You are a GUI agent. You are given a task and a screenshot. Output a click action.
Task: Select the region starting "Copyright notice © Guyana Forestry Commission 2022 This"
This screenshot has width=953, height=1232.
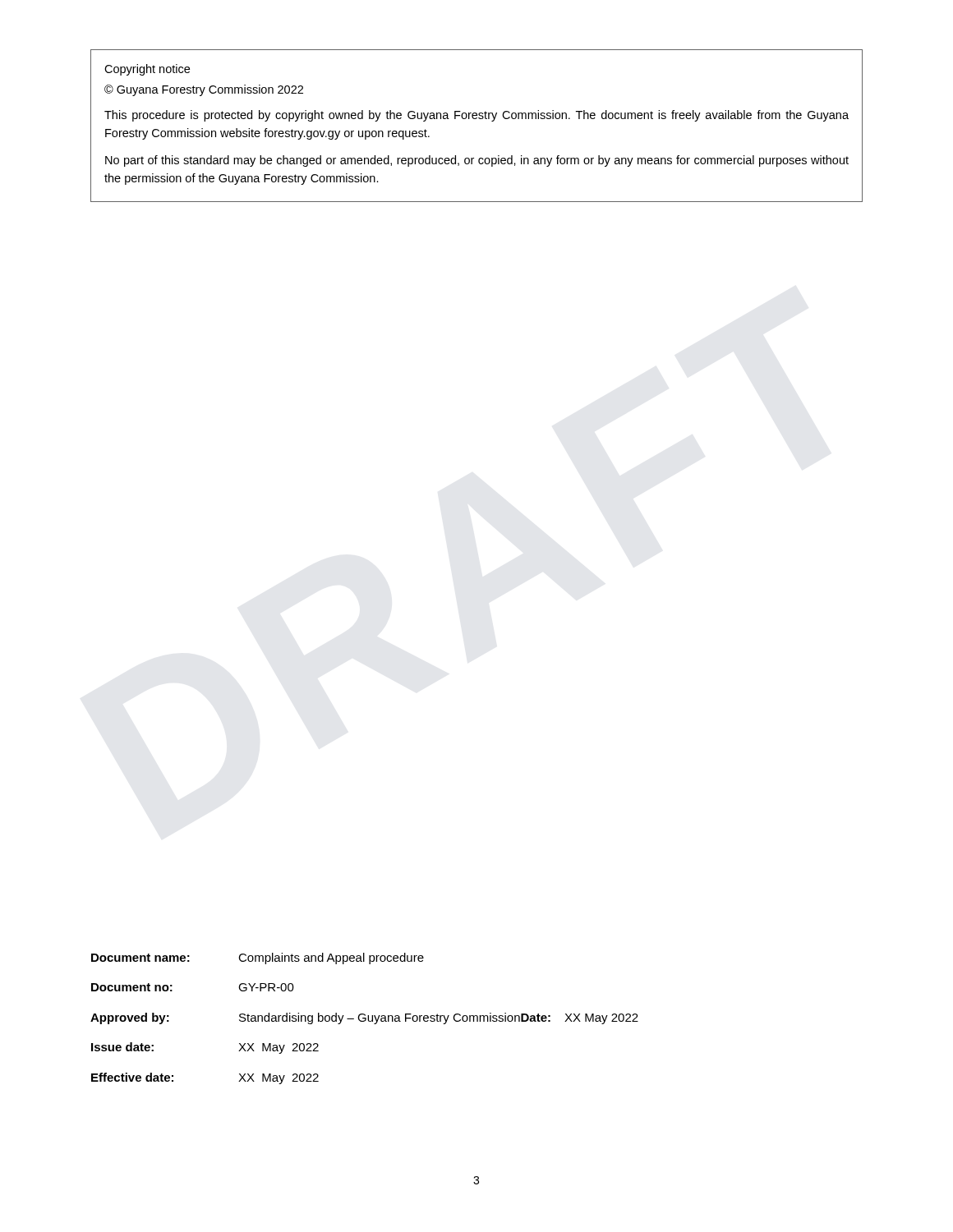476,124
